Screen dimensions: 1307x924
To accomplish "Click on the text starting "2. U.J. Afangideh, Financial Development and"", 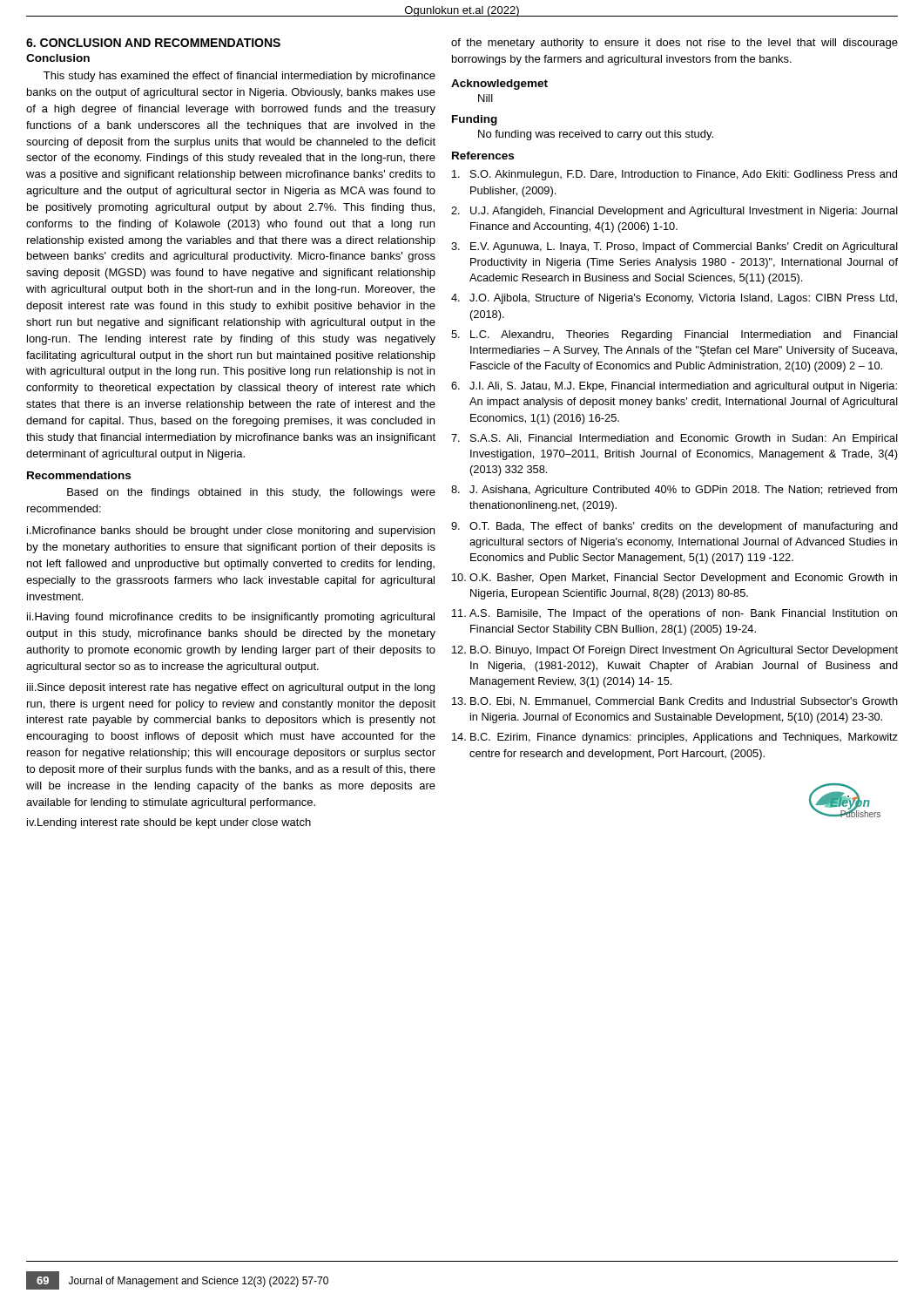I will 674,219.
